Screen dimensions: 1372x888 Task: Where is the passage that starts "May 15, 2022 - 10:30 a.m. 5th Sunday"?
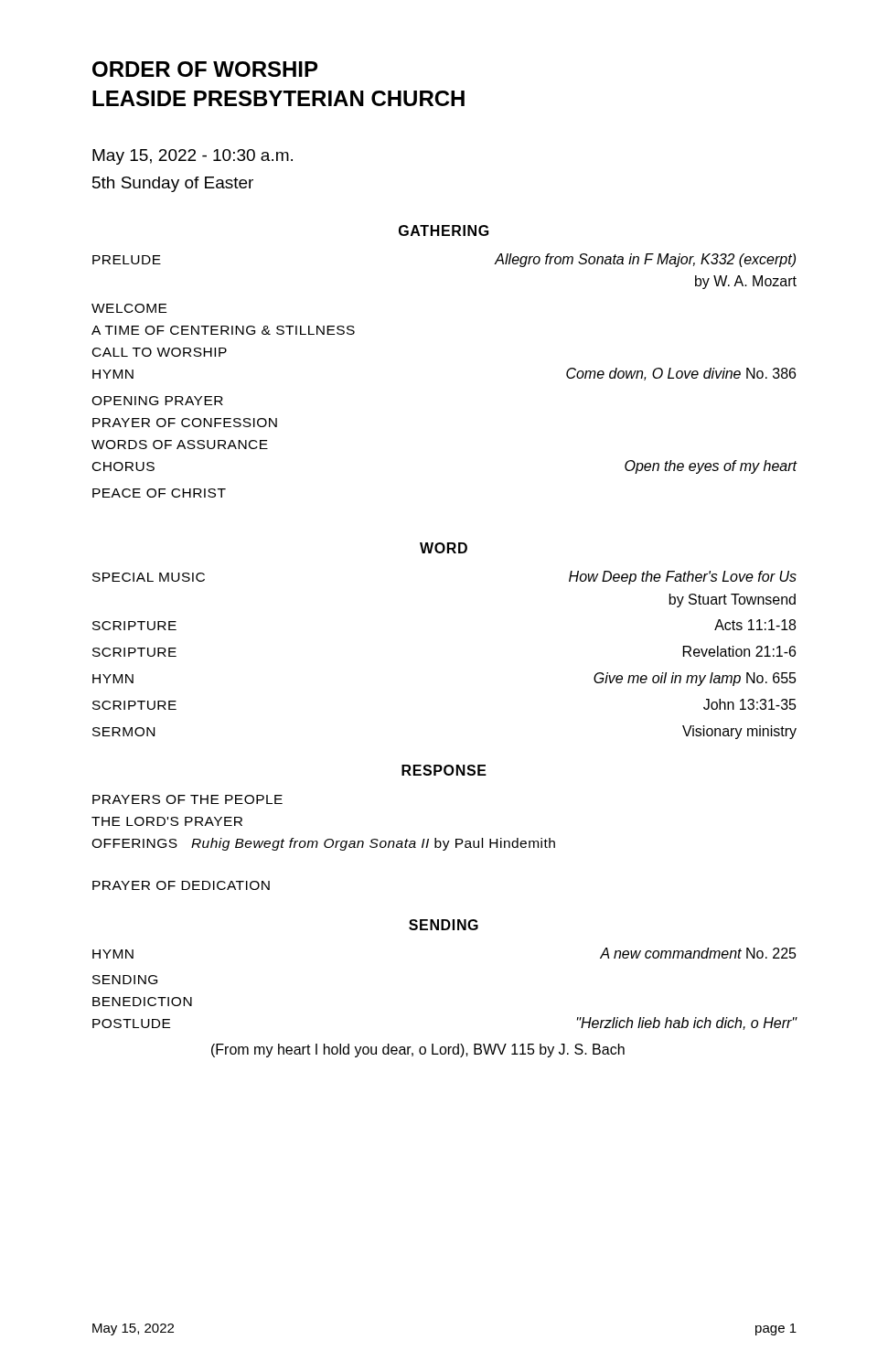coord(193,169)
